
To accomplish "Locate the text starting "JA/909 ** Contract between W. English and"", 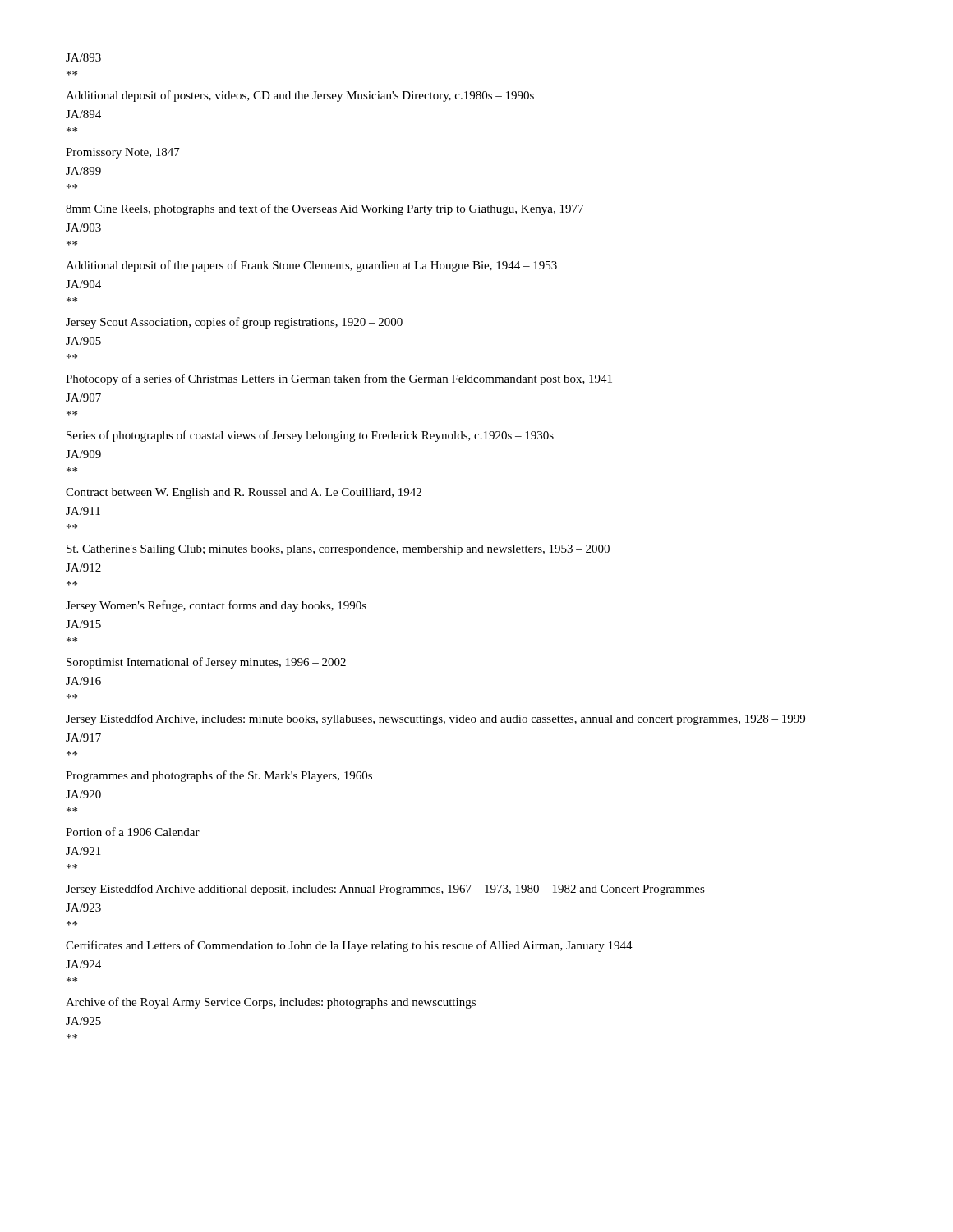I will pos(83,454).
